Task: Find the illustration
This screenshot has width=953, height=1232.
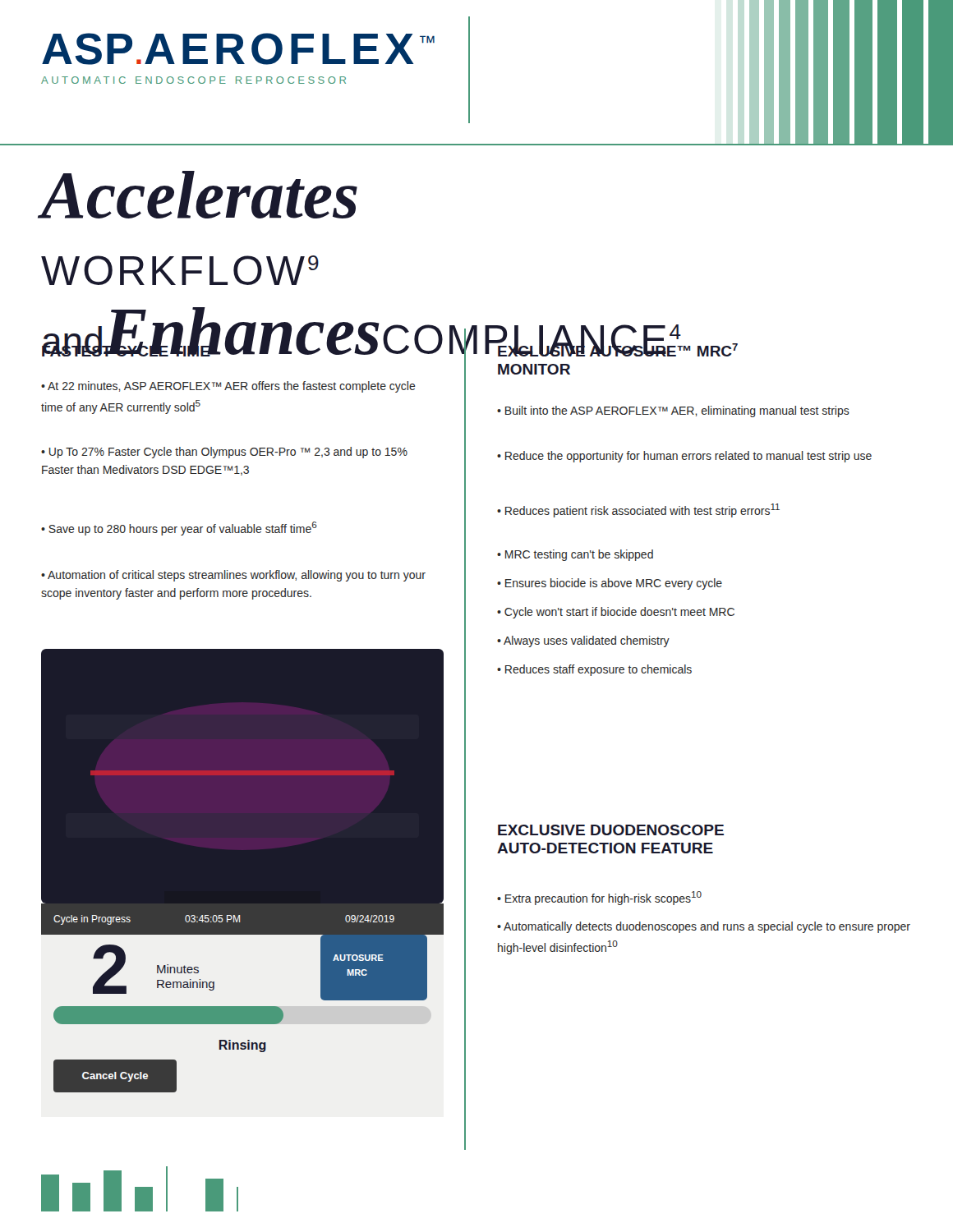Action: (830, 72)
